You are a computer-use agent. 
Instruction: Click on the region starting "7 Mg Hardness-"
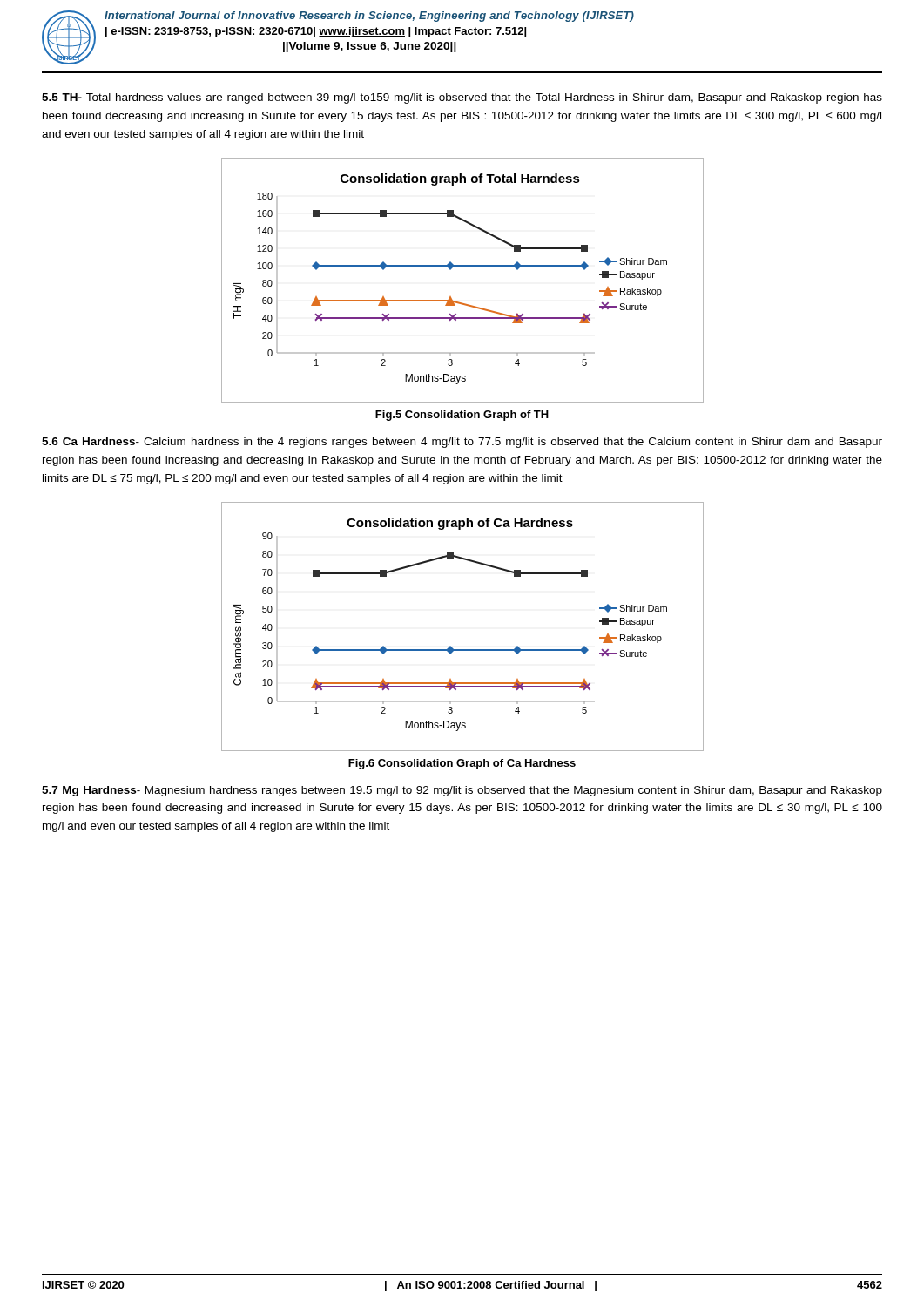462,808
